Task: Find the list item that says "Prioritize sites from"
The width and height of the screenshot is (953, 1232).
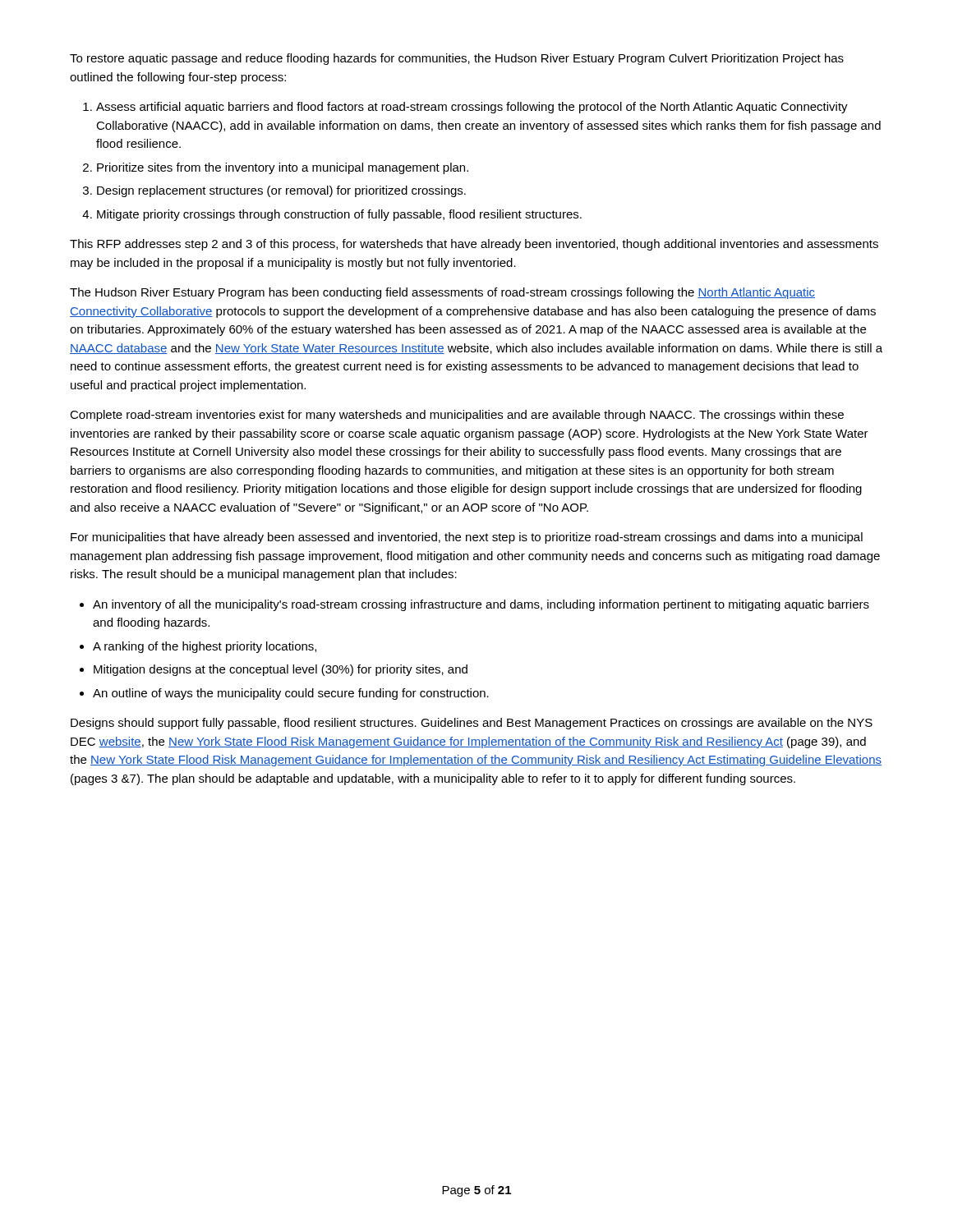Action: [283, 167]
